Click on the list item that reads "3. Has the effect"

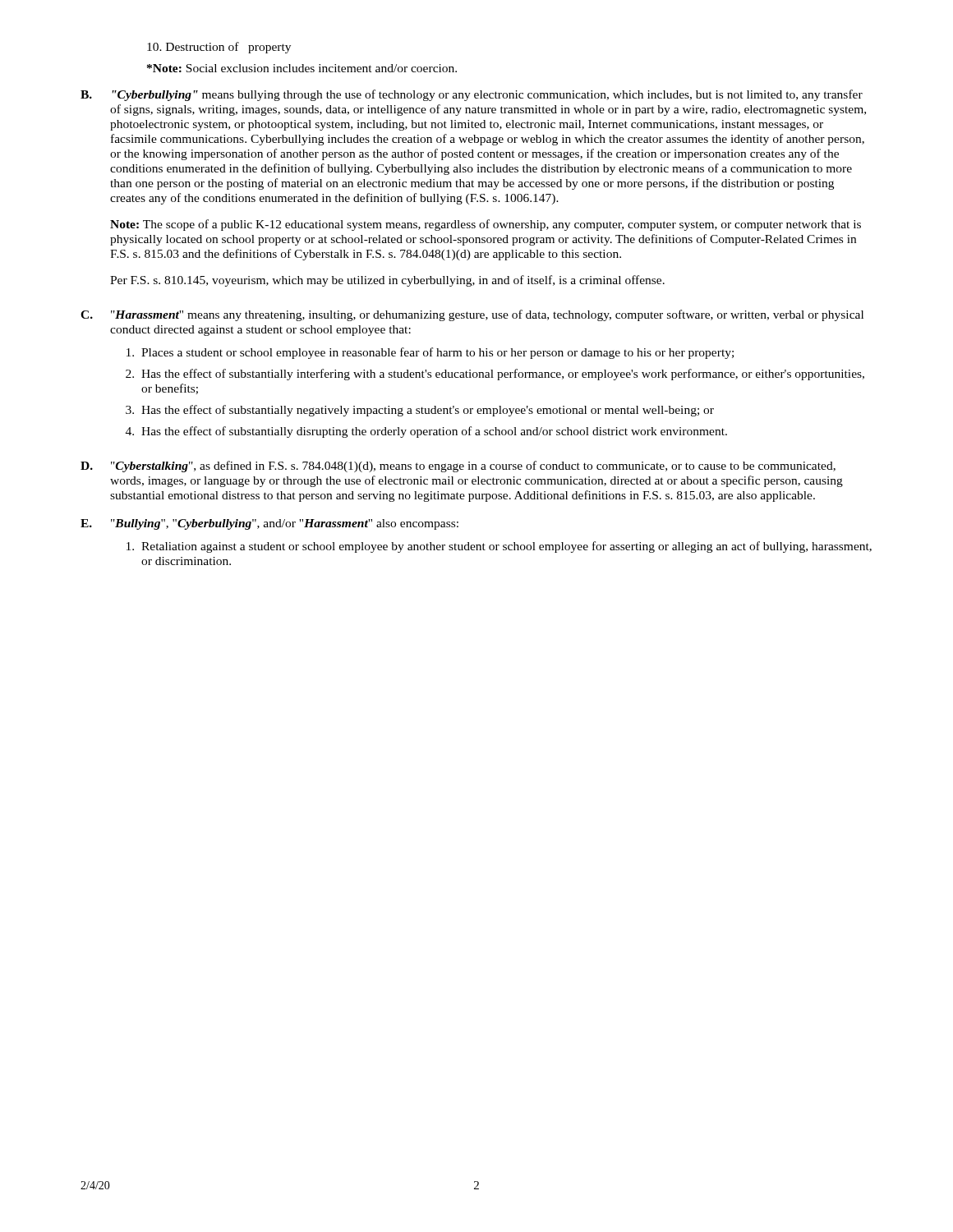click(491, 410)
